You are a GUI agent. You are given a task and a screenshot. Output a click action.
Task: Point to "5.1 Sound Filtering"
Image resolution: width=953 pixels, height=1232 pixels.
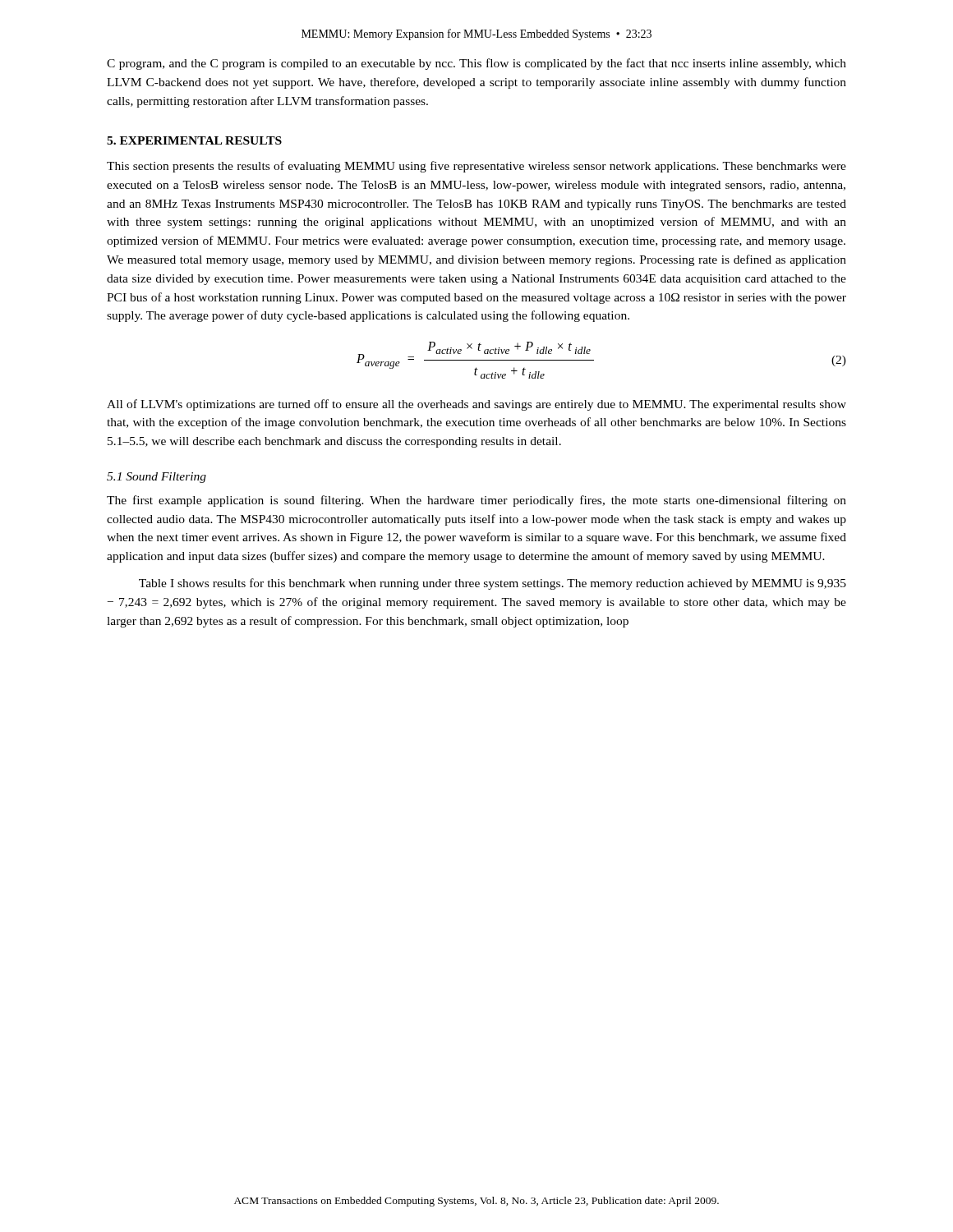pos(157,476)
